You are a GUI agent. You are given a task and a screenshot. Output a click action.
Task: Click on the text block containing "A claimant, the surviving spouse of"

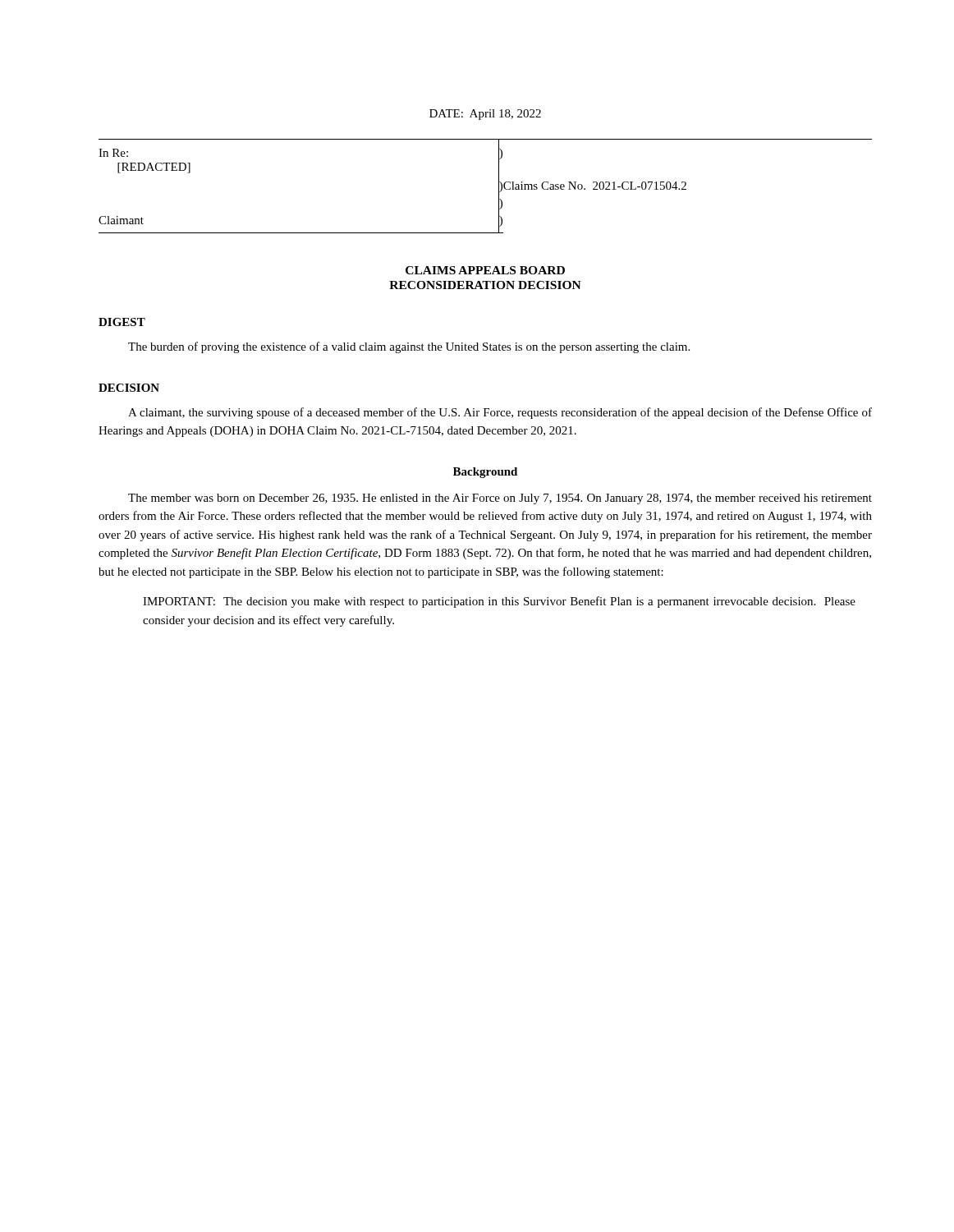coord(485,421)
